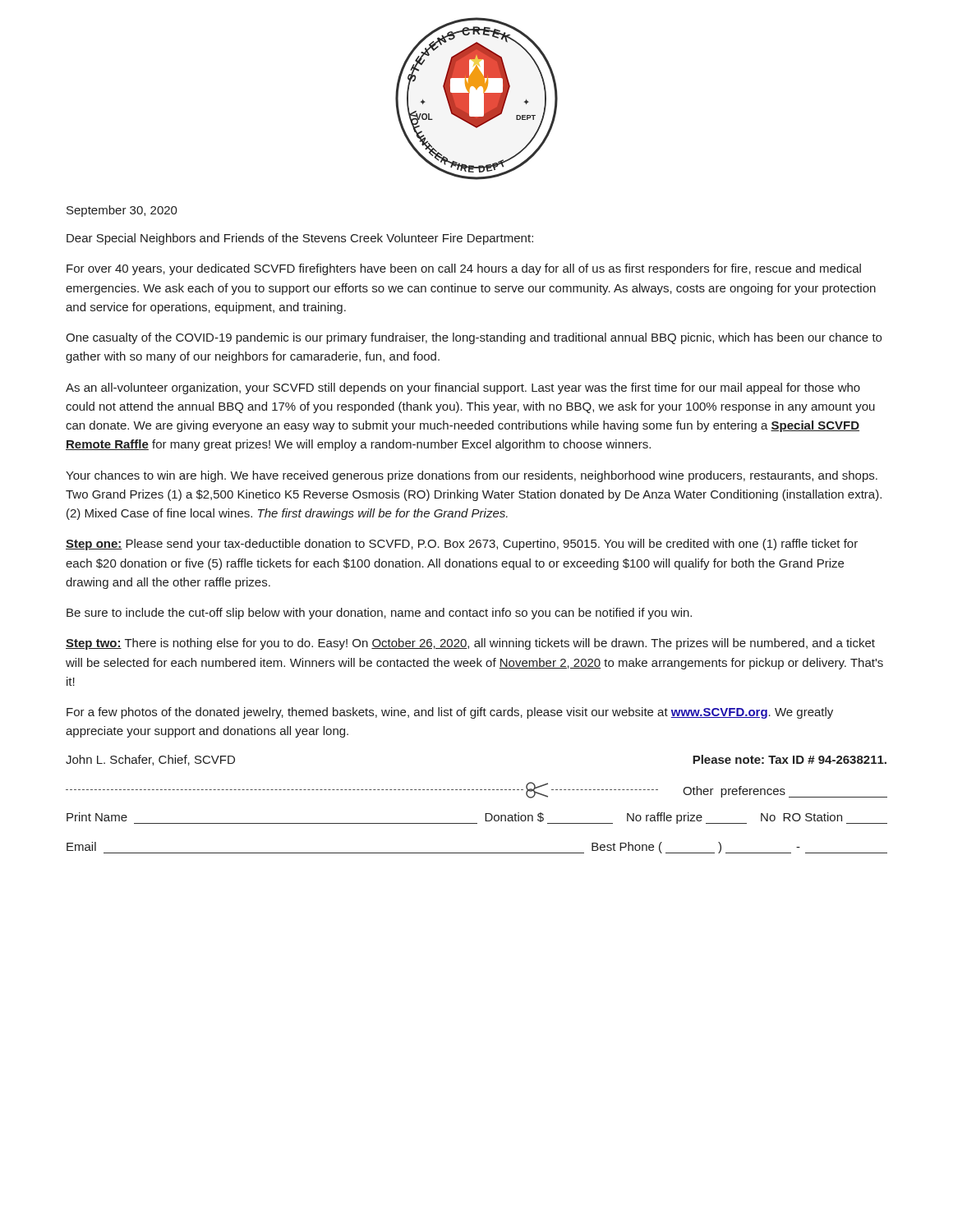Click on the text block that reads "As an all-volunteer organization, your SCVFD"
Screen dimensions: 1232x953
coord(470,415)
